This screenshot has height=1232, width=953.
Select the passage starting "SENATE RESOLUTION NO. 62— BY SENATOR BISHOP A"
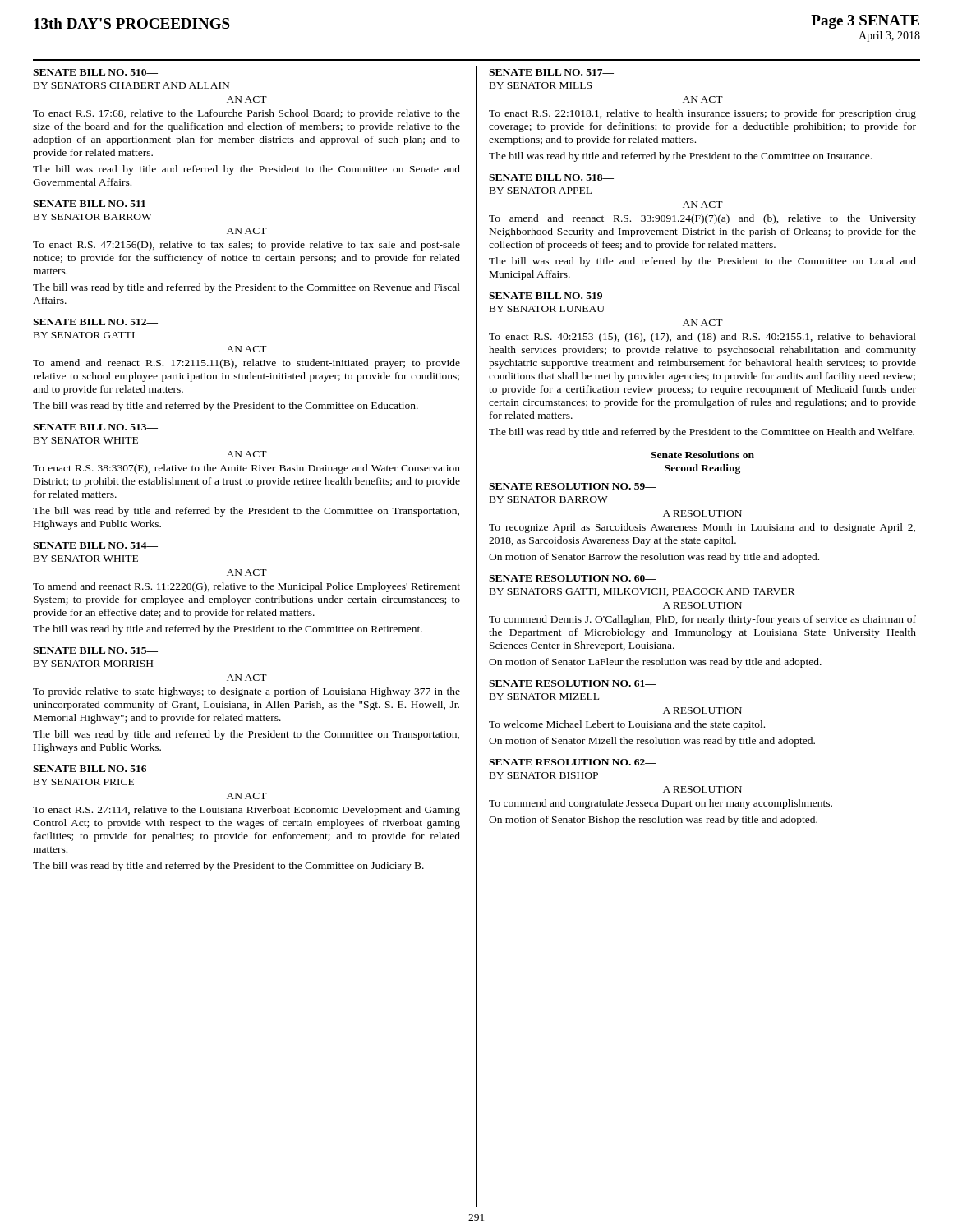pyautogui.click(x=702, y=791)
